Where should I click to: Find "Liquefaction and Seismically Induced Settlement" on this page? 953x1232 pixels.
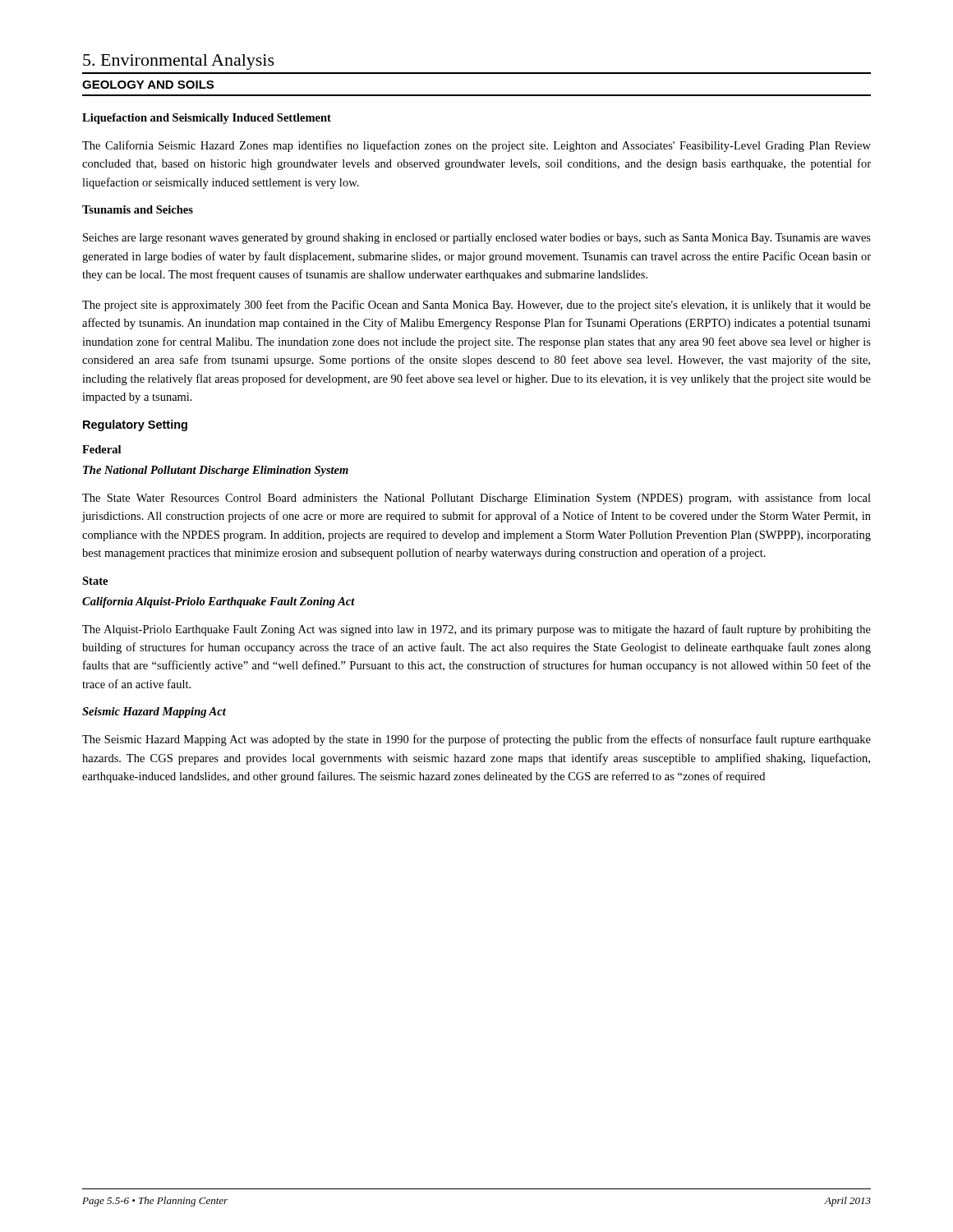207,119
